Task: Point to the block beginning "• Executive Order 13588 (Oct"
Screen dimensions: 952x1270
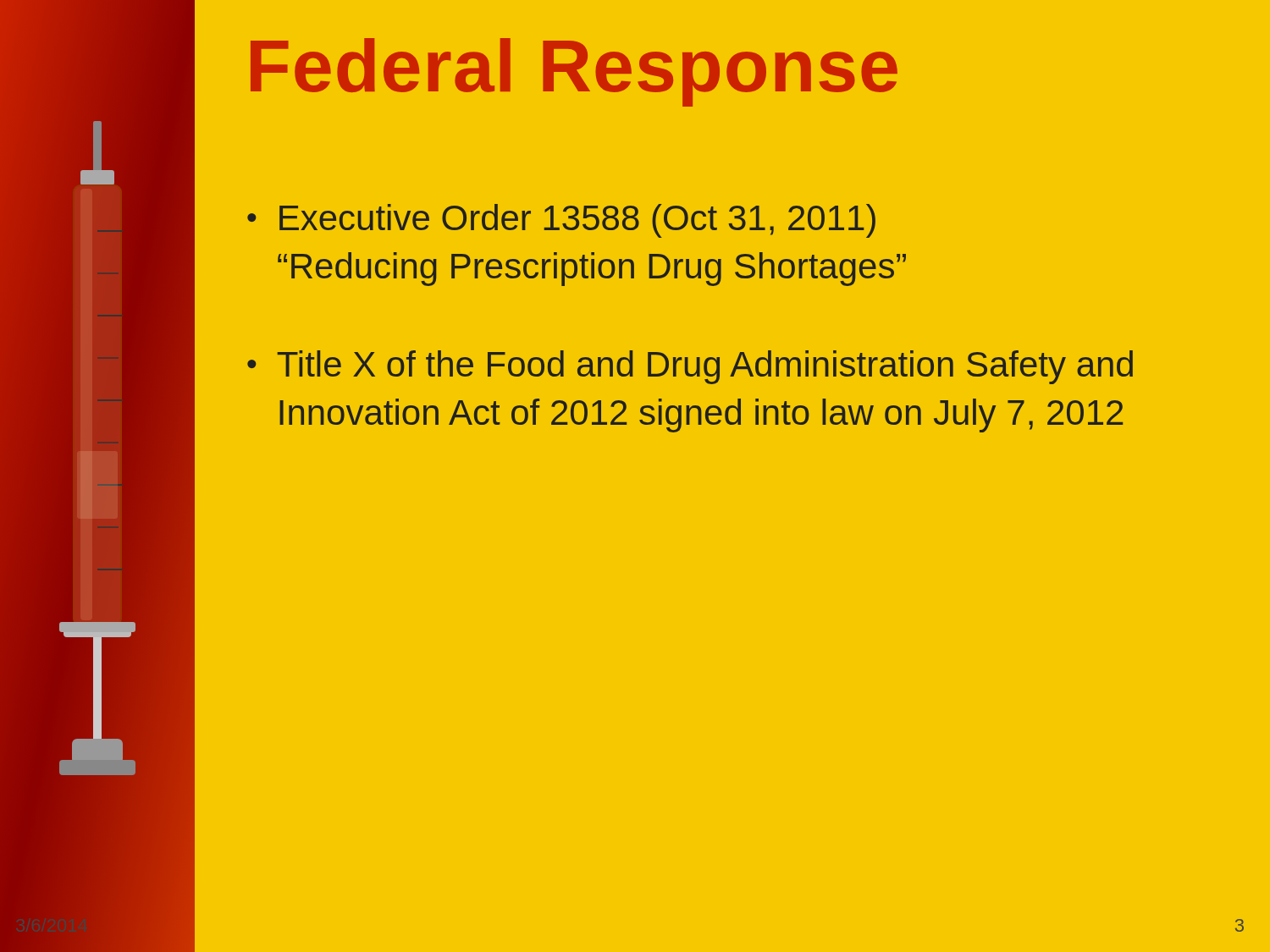Action: pyautogui.click(x=576, y=243)
